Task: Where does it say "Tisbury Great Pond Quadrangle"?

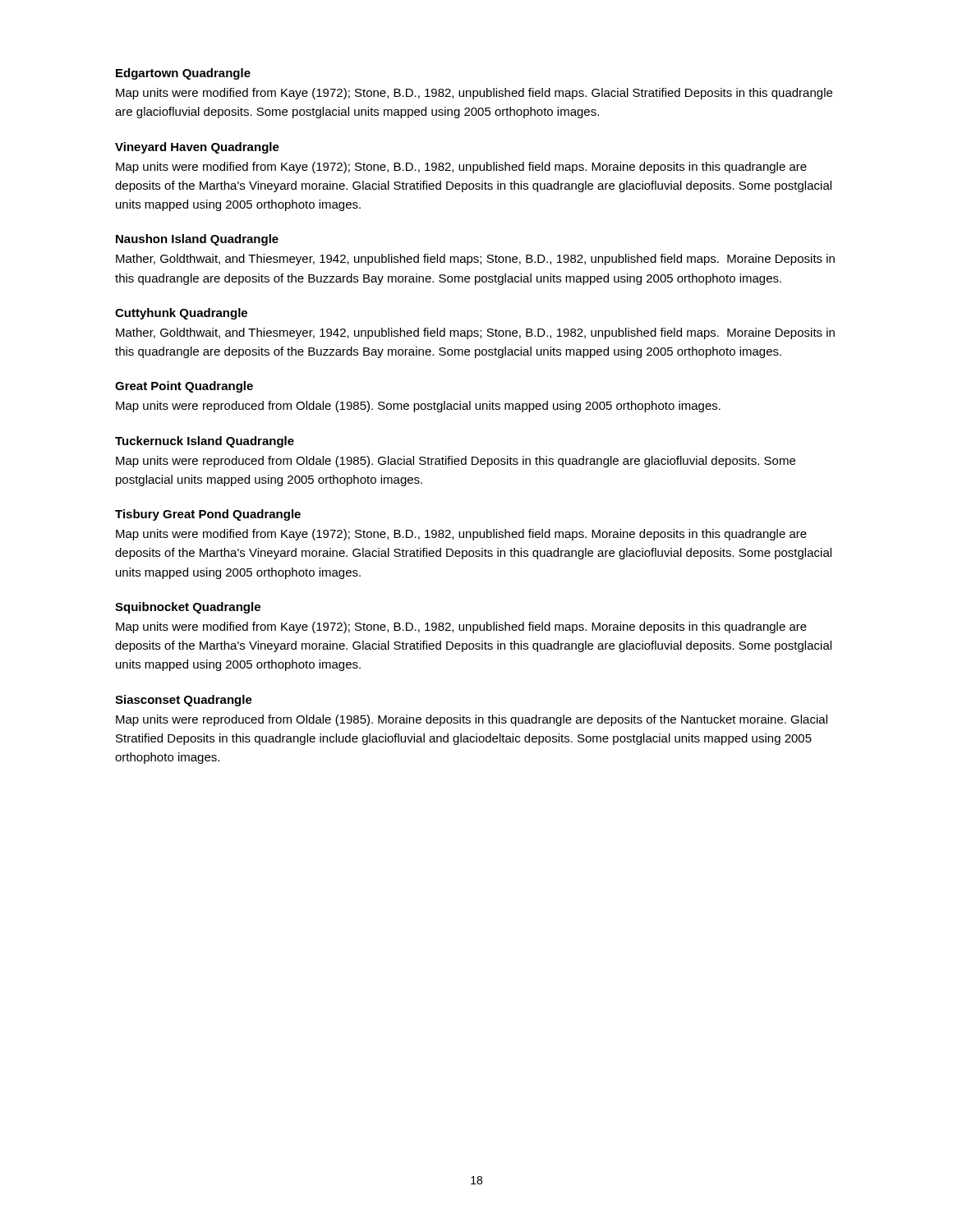Action: point(208,514)
